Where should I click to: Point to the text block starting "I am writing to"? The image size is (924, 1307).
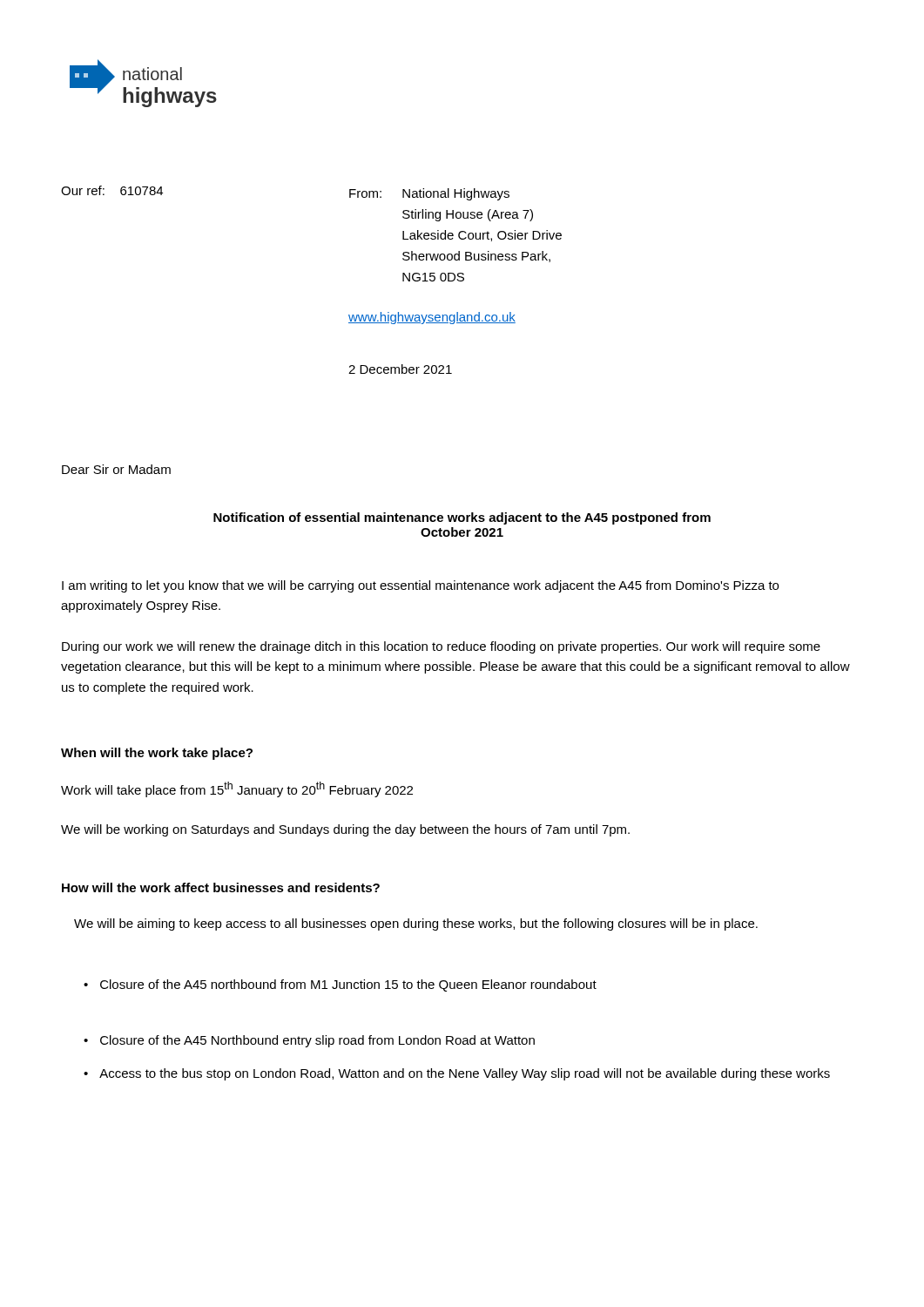pos(420,595)
